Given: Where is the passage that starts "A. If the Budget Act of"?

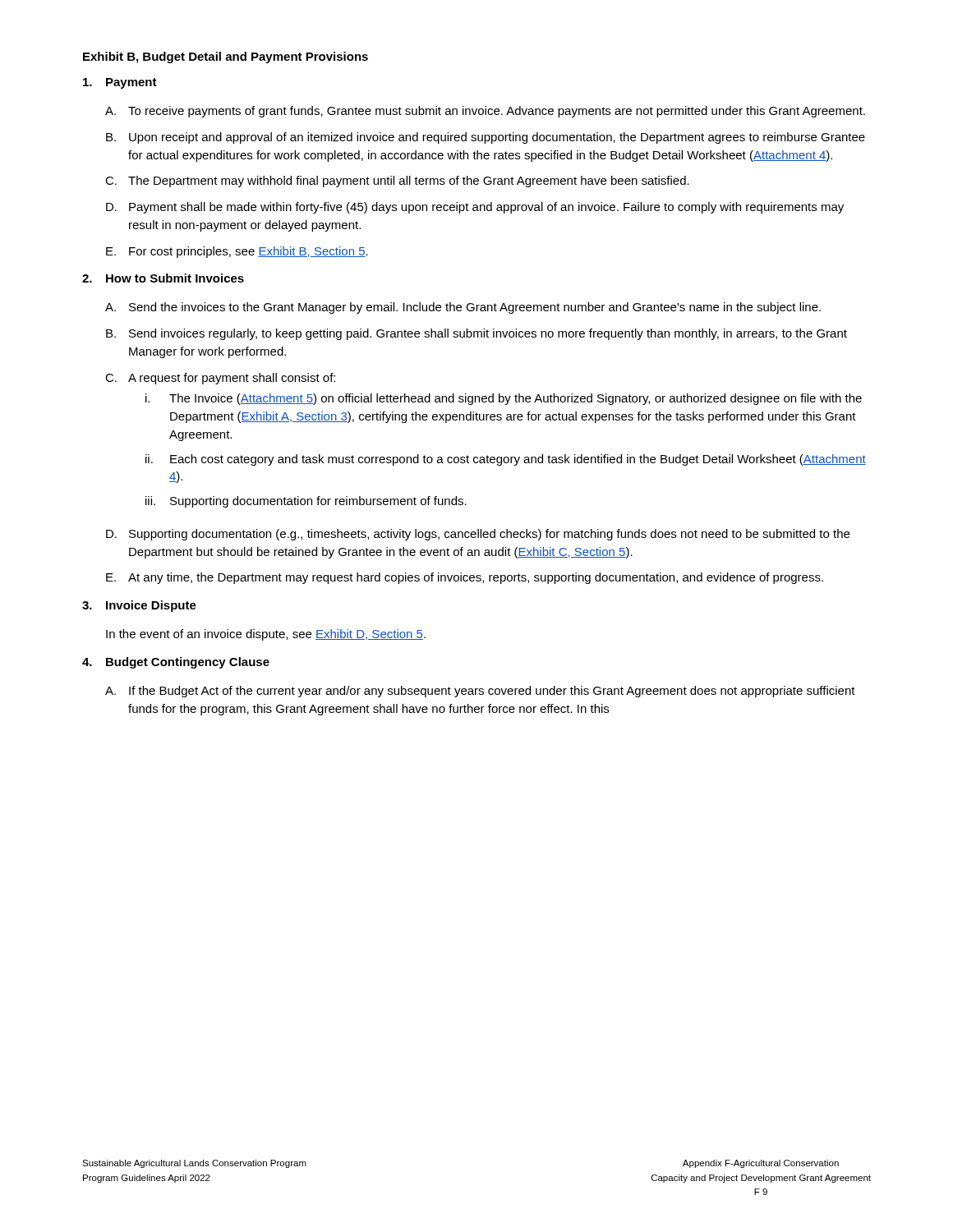Looking at the screenshot, I should (488, 699).
